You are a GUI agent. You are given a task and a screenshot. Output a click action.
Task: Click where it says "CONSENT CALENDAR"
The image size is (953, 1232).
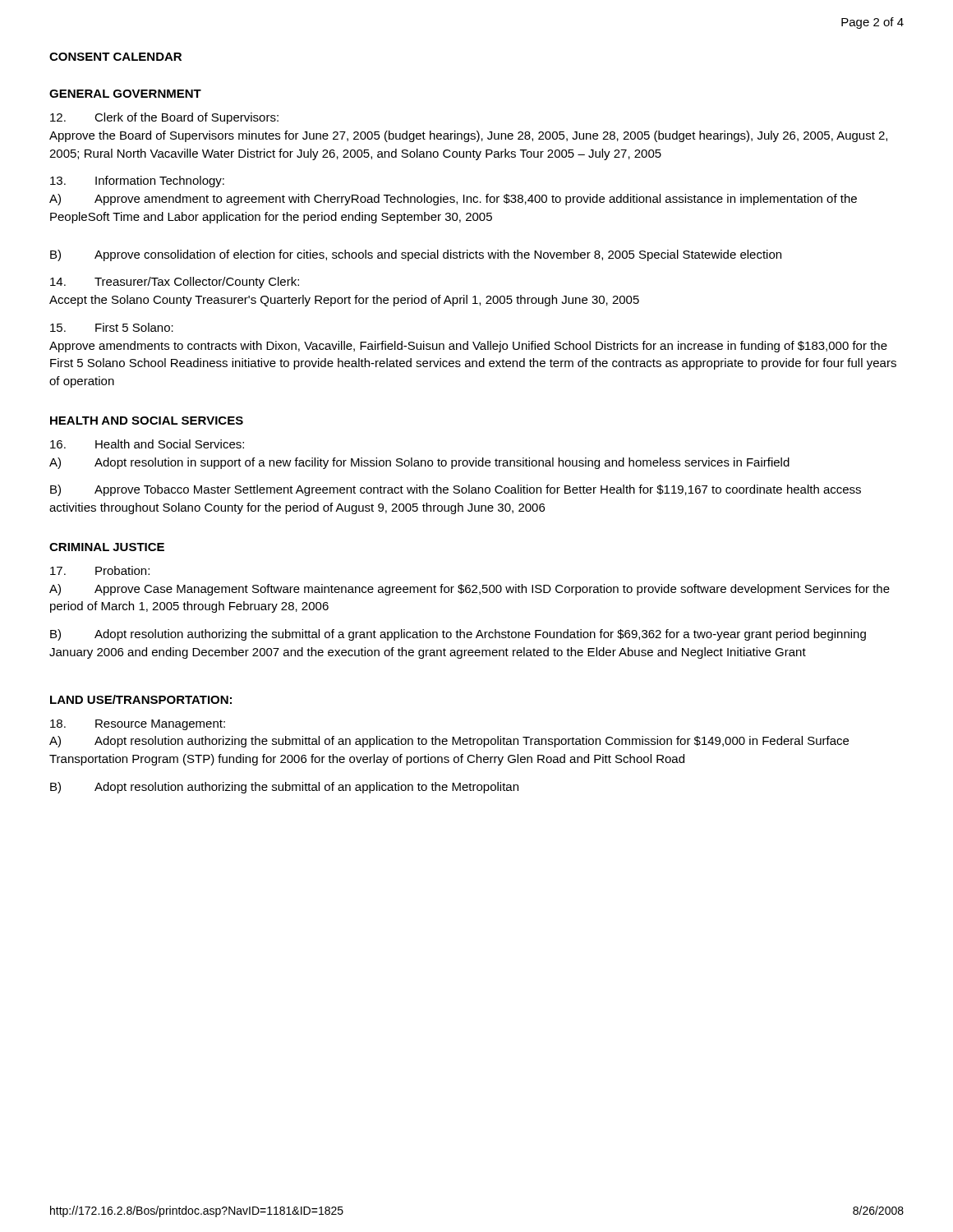(x=116, y=56)
